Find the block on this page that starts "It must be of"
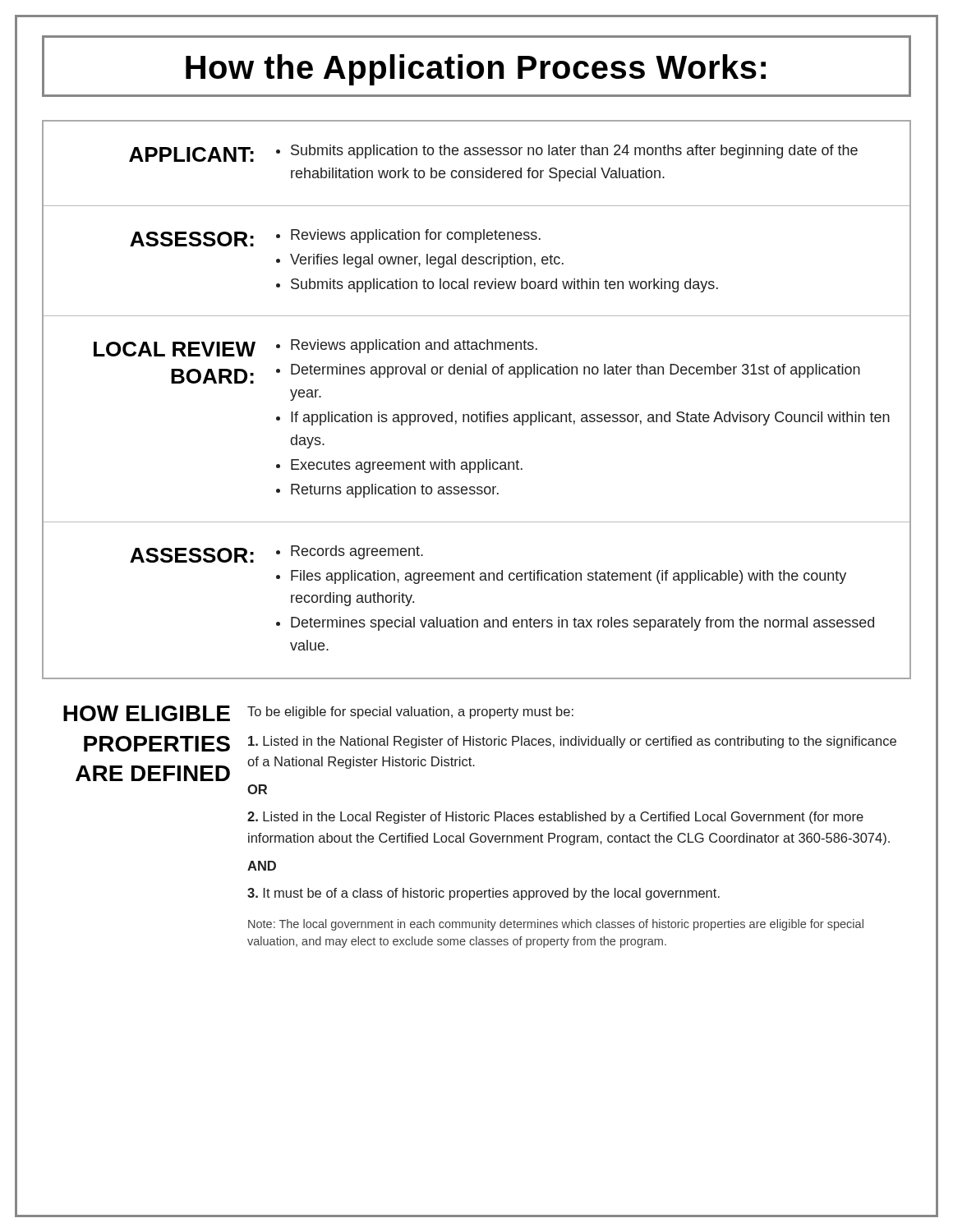953x1232 pixels. (484, 893)
